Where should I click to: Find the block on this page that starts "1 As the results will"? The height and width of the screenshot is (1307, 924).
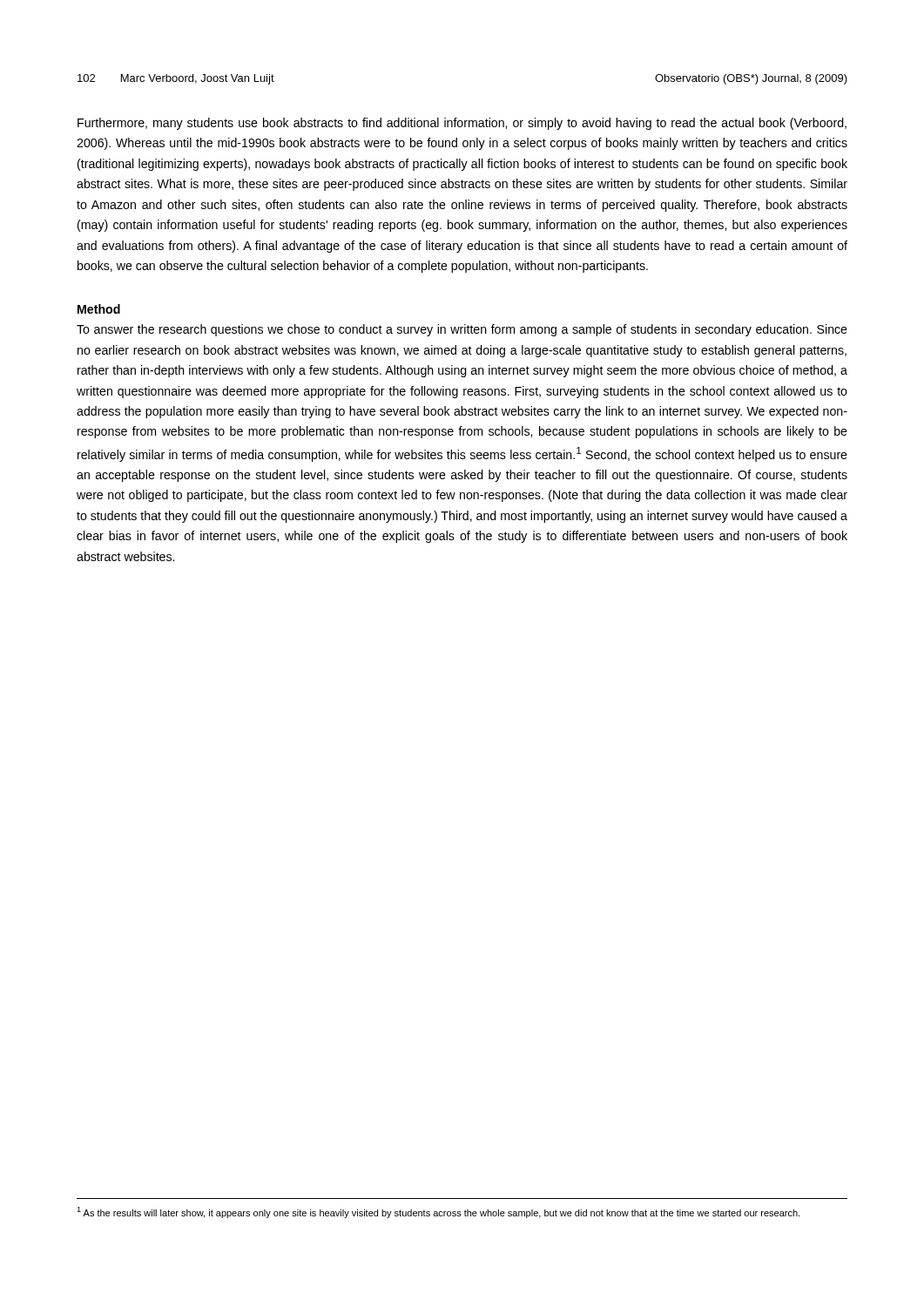click(x=462, y=1212)
